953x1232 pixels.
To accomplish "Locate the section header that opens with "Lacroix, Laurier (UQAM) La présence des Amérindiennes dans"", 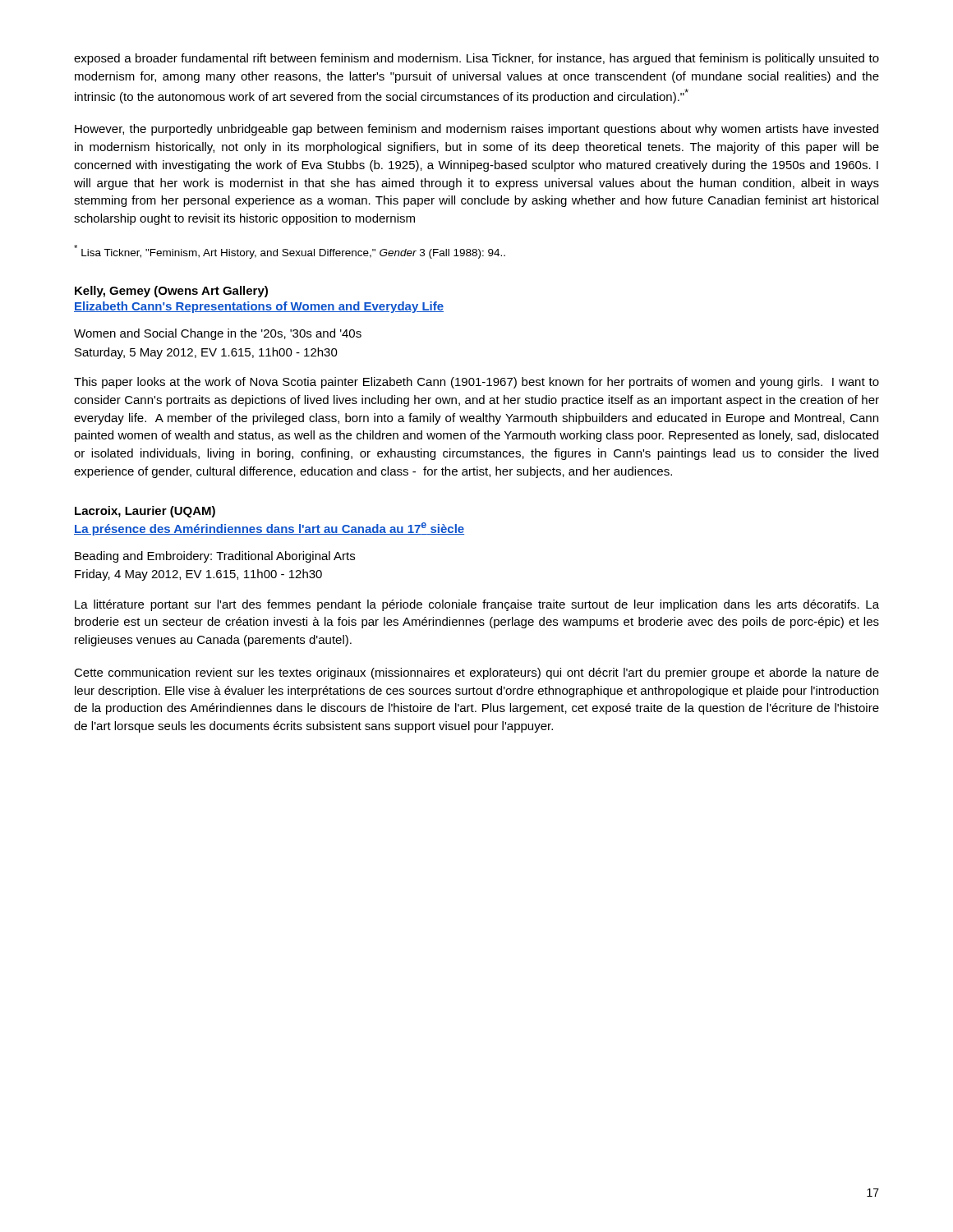I will click(145, 512).
